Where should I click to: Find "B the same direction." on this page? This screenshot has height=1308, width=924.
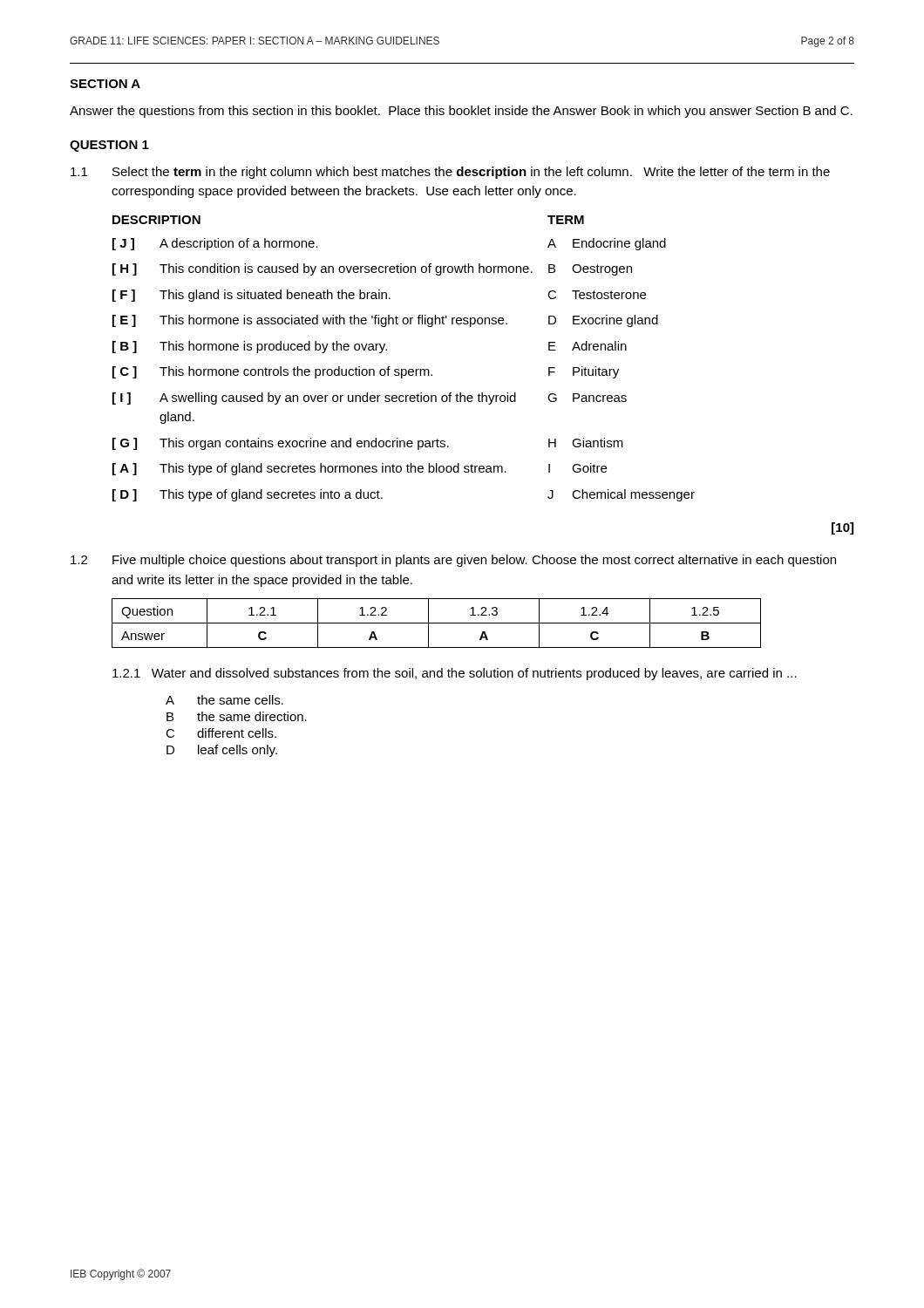click(237, 716)
